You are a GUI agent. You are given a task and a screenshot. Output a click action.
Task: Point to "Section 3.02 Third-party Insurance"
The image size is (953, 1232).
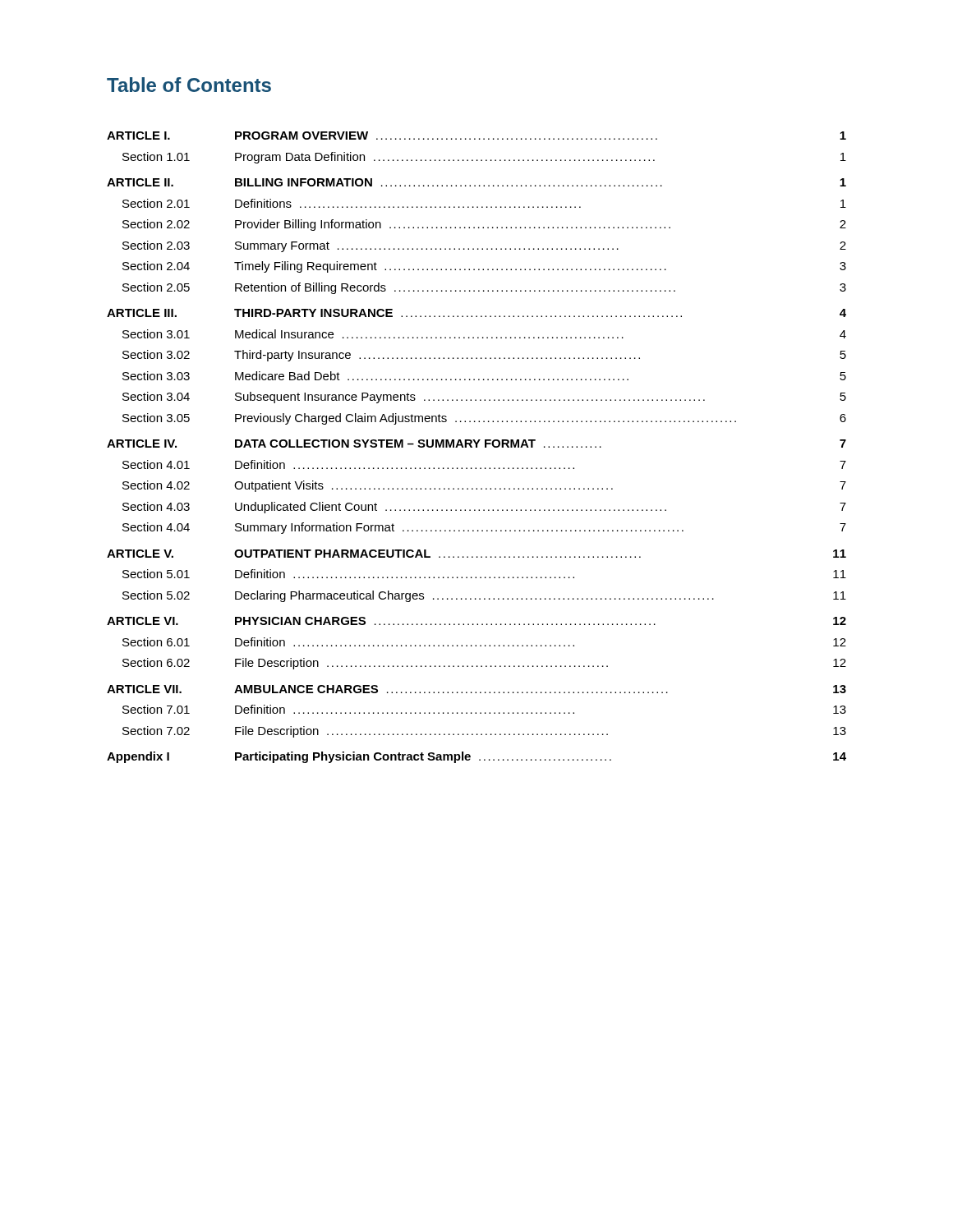(x=476, y=355)
